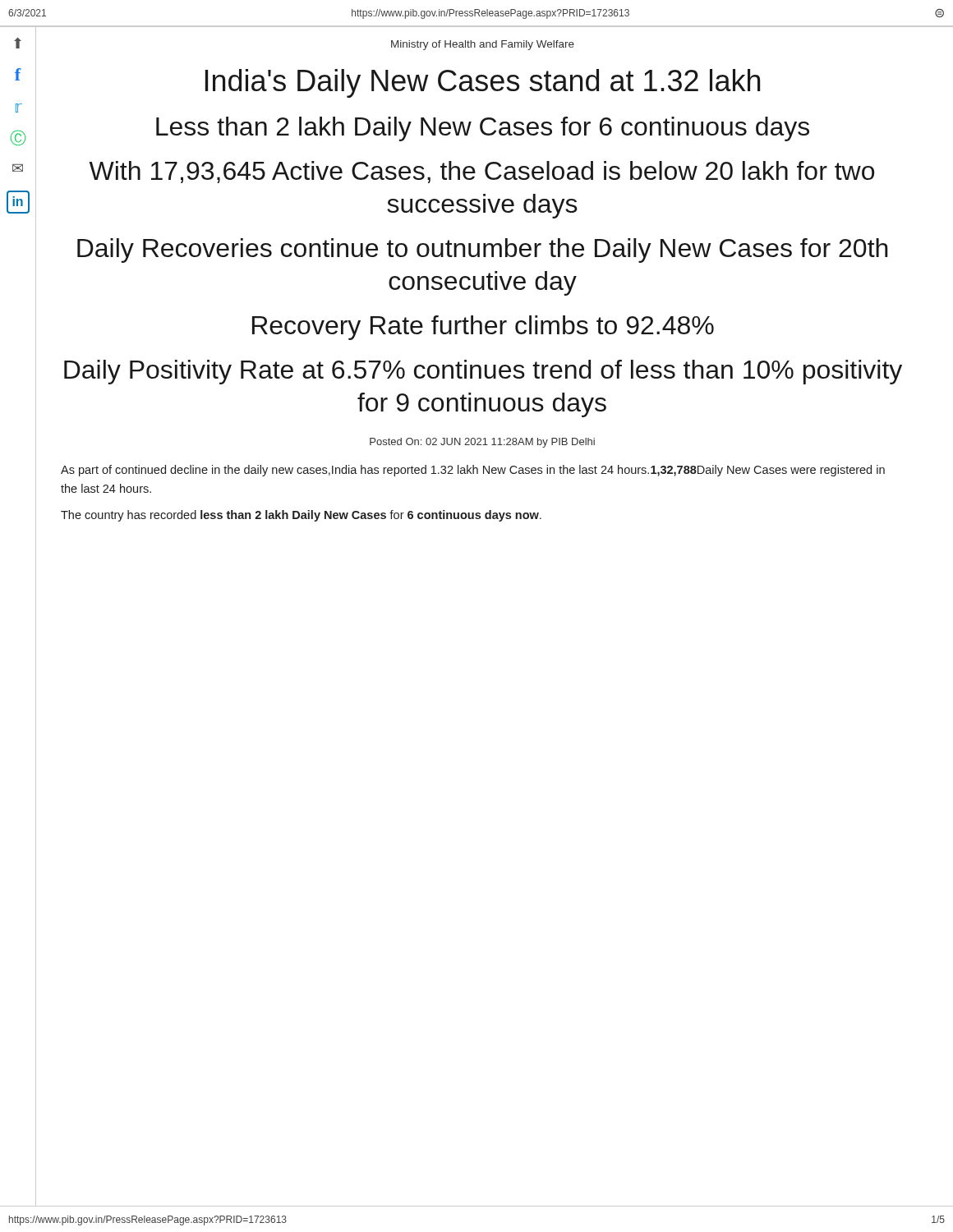Select the section header with the text "Less than 2"
Image resolution: width=953 pixels, height=1232 pixels.
click(482, 127)
